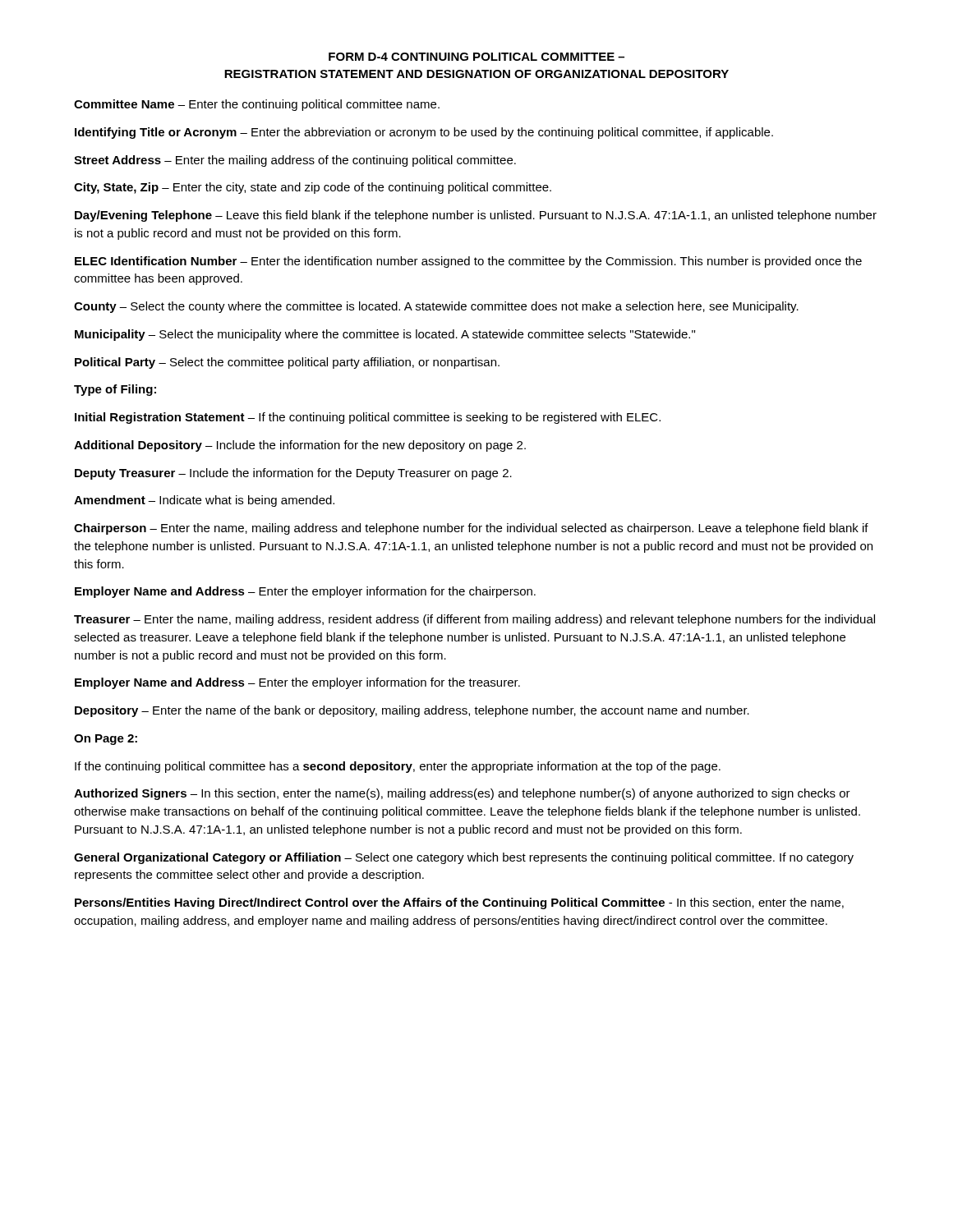Locate the element starting "Initial Registration Statement – If the continuing"
Image resolution: width=953 pixels, height=1232 pixels.
[368, 417]
